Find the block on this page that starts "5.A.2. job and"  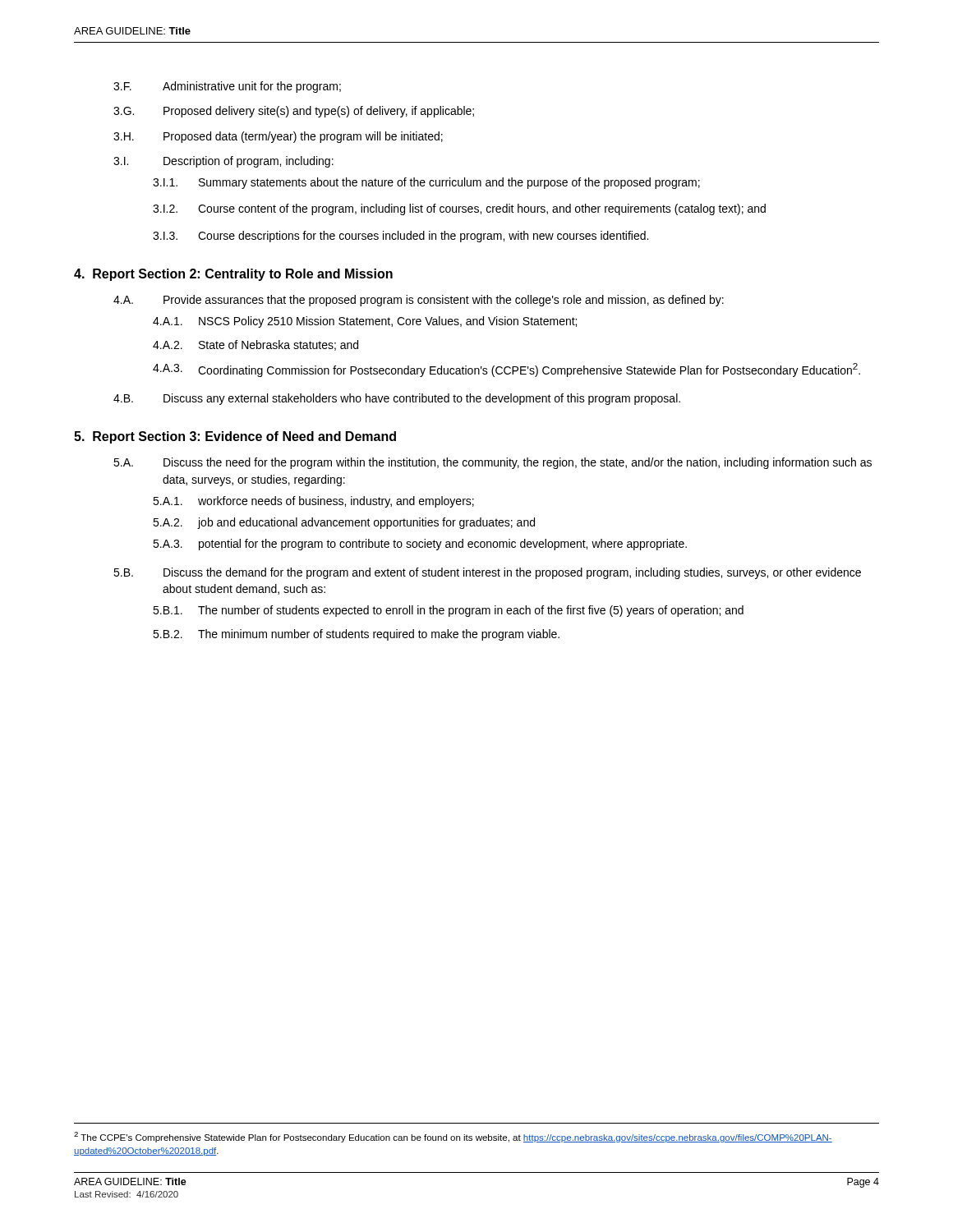(x=344, y=523)
